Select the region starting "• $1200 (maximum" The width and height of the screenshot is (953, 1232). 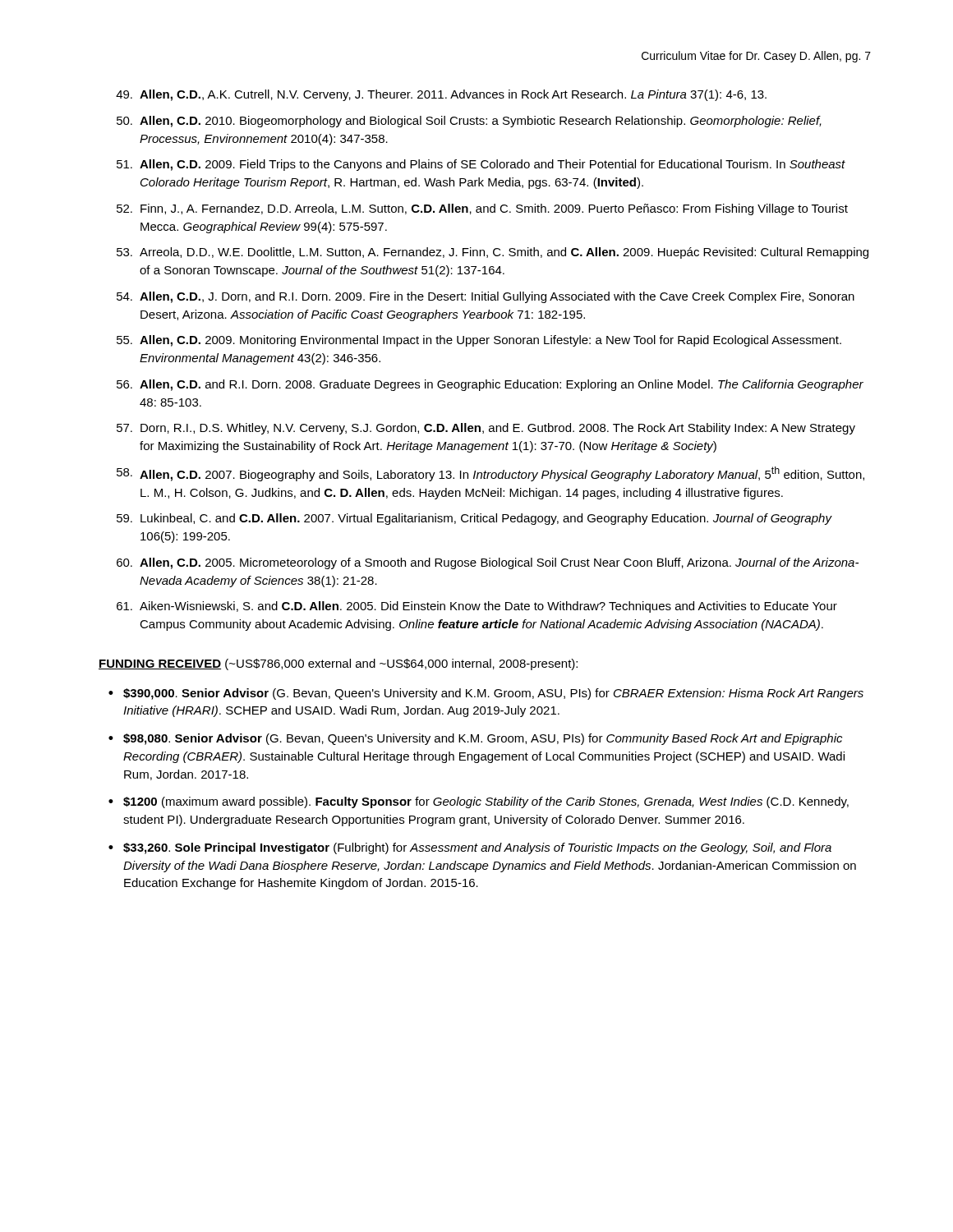[x=485, y=811]
